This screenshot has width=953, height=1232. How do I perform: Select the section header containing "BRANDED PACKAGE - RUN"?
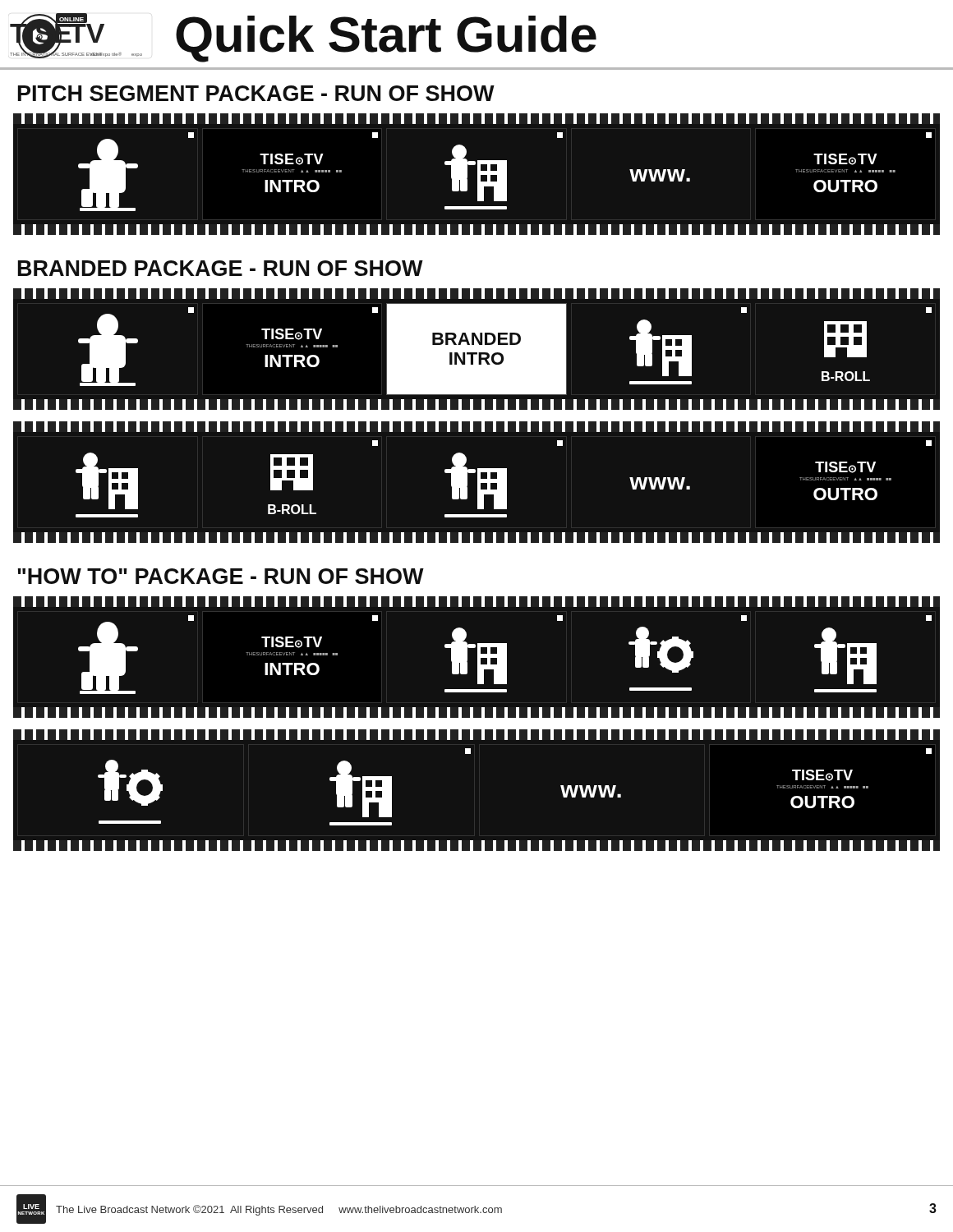(x=220, y=269)
